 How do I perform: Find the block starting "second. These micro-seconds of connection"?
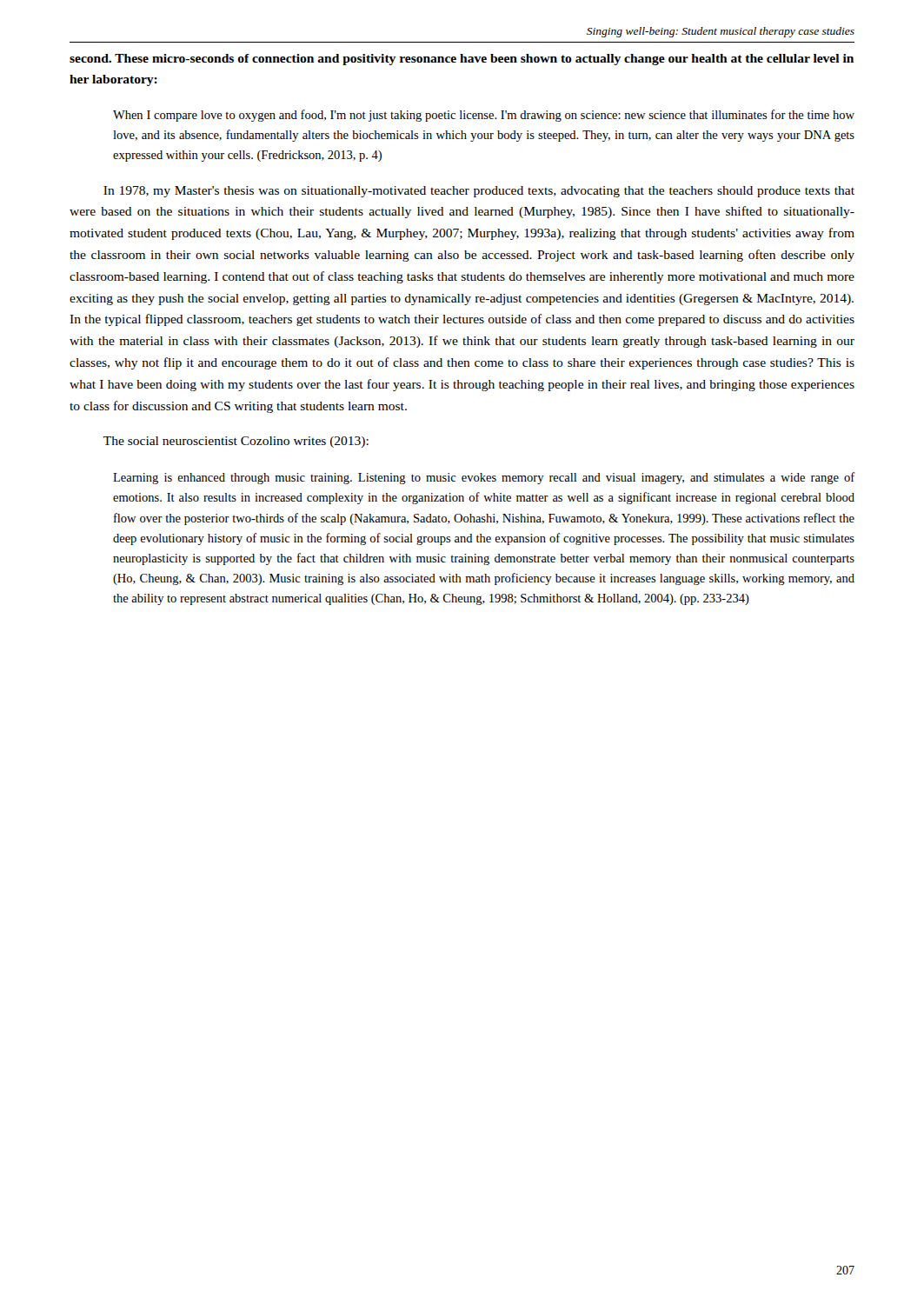462,68
